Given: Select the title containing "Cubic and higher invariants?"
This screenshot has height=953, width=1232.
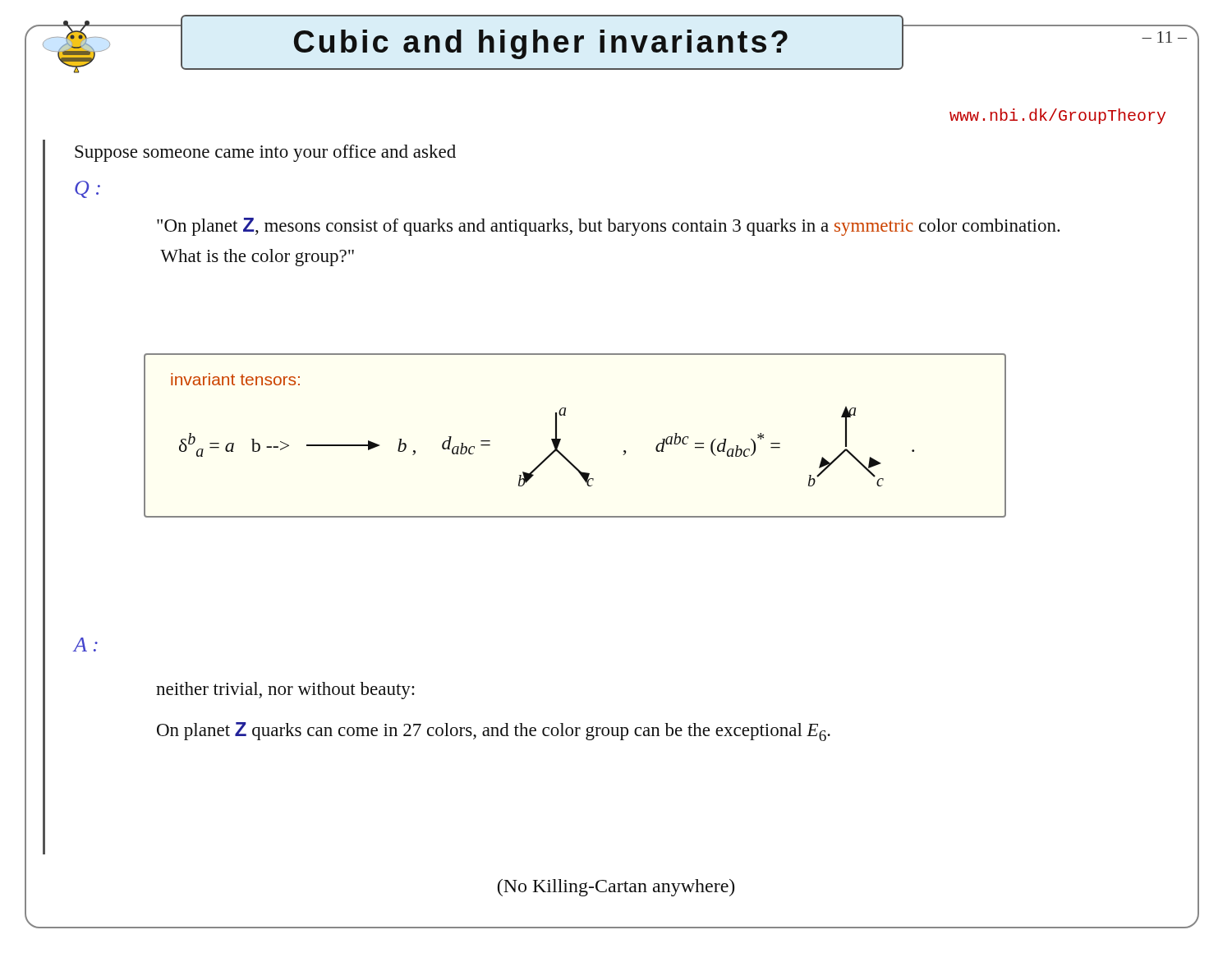Looking at the screenshot, I should [x=542, y=42].
